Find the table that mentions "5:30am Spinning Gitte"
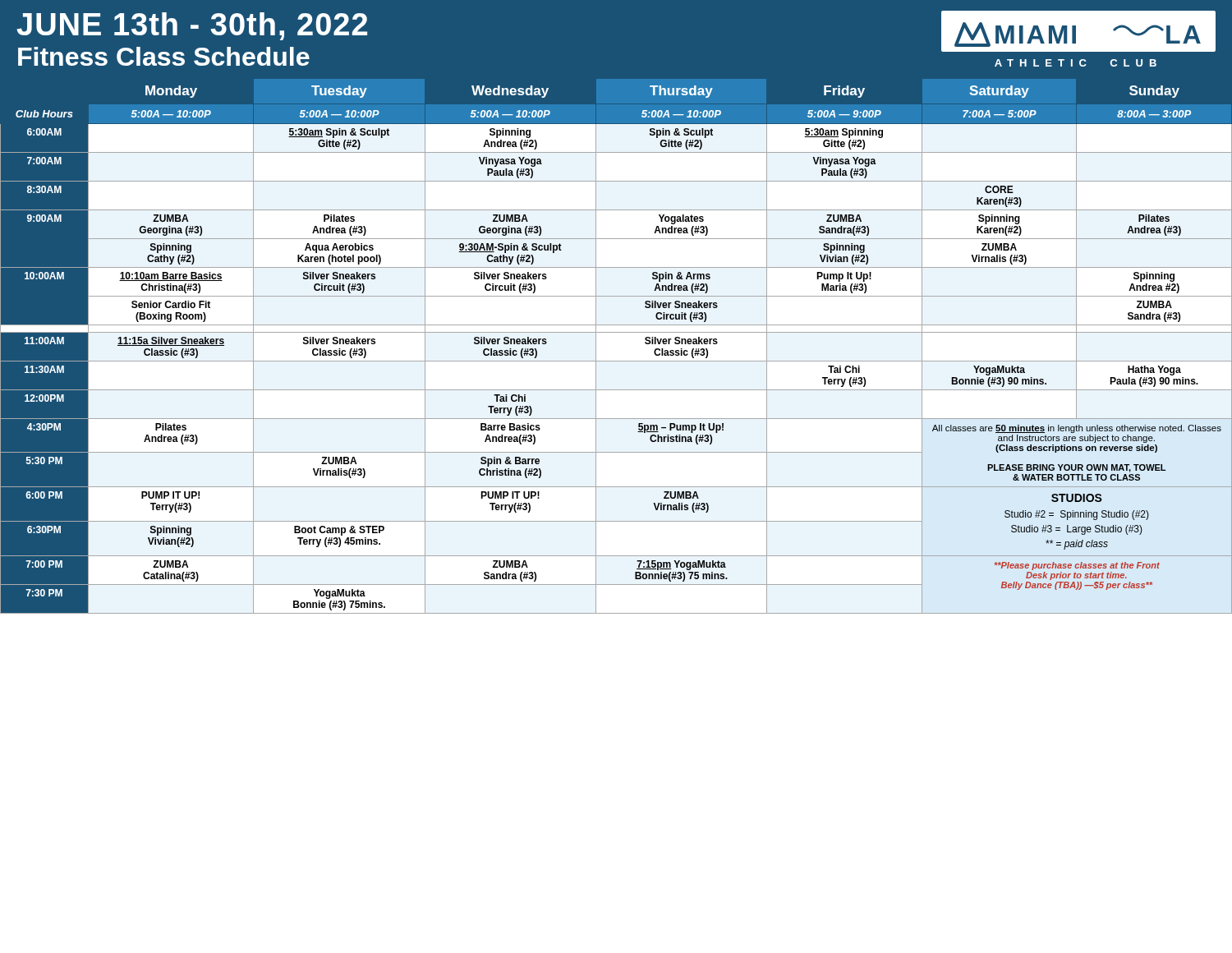Viewport: 1232px width, 953px height. tap(616, 346)
